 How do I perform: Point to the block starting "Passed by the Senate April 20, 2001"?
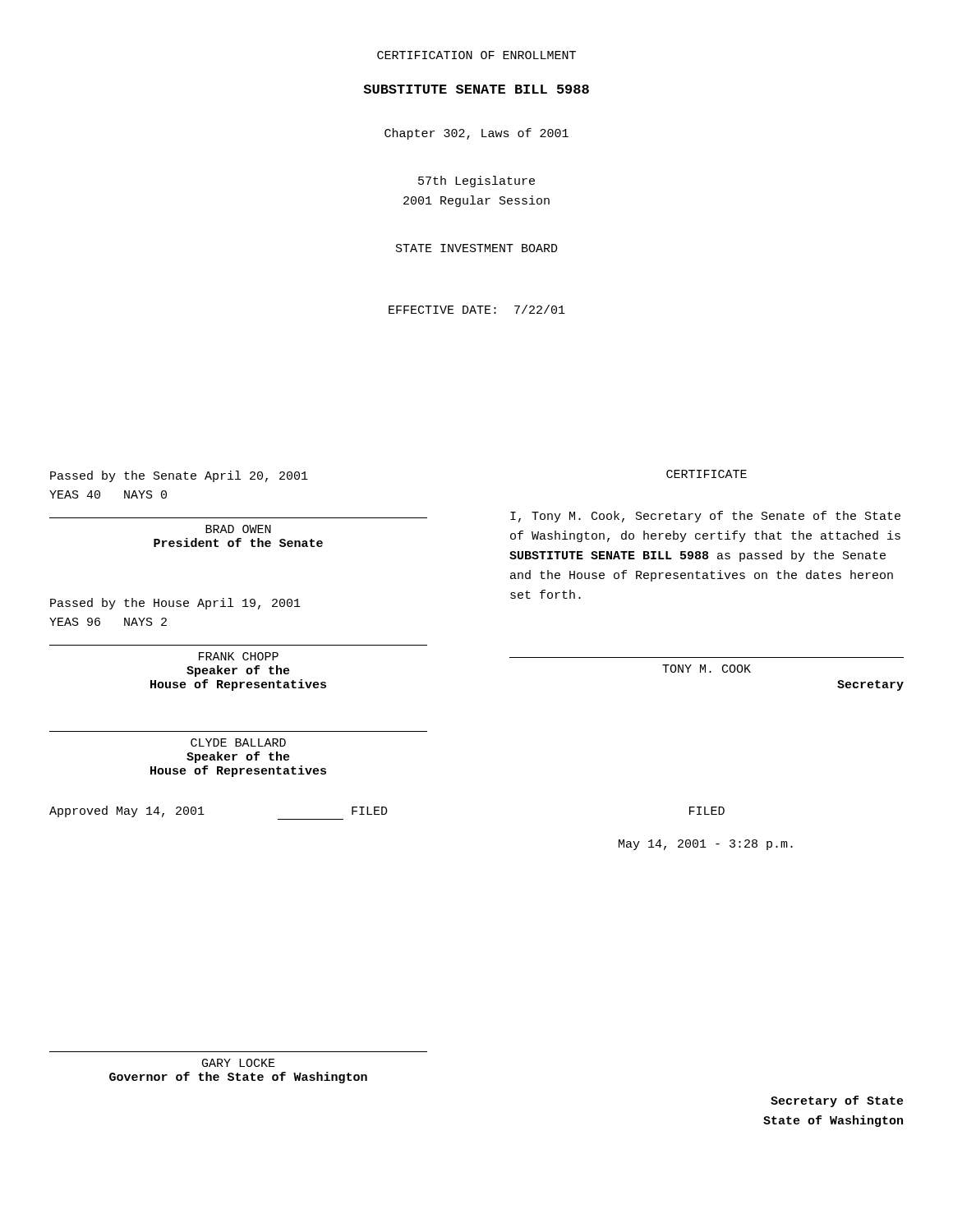179,486
